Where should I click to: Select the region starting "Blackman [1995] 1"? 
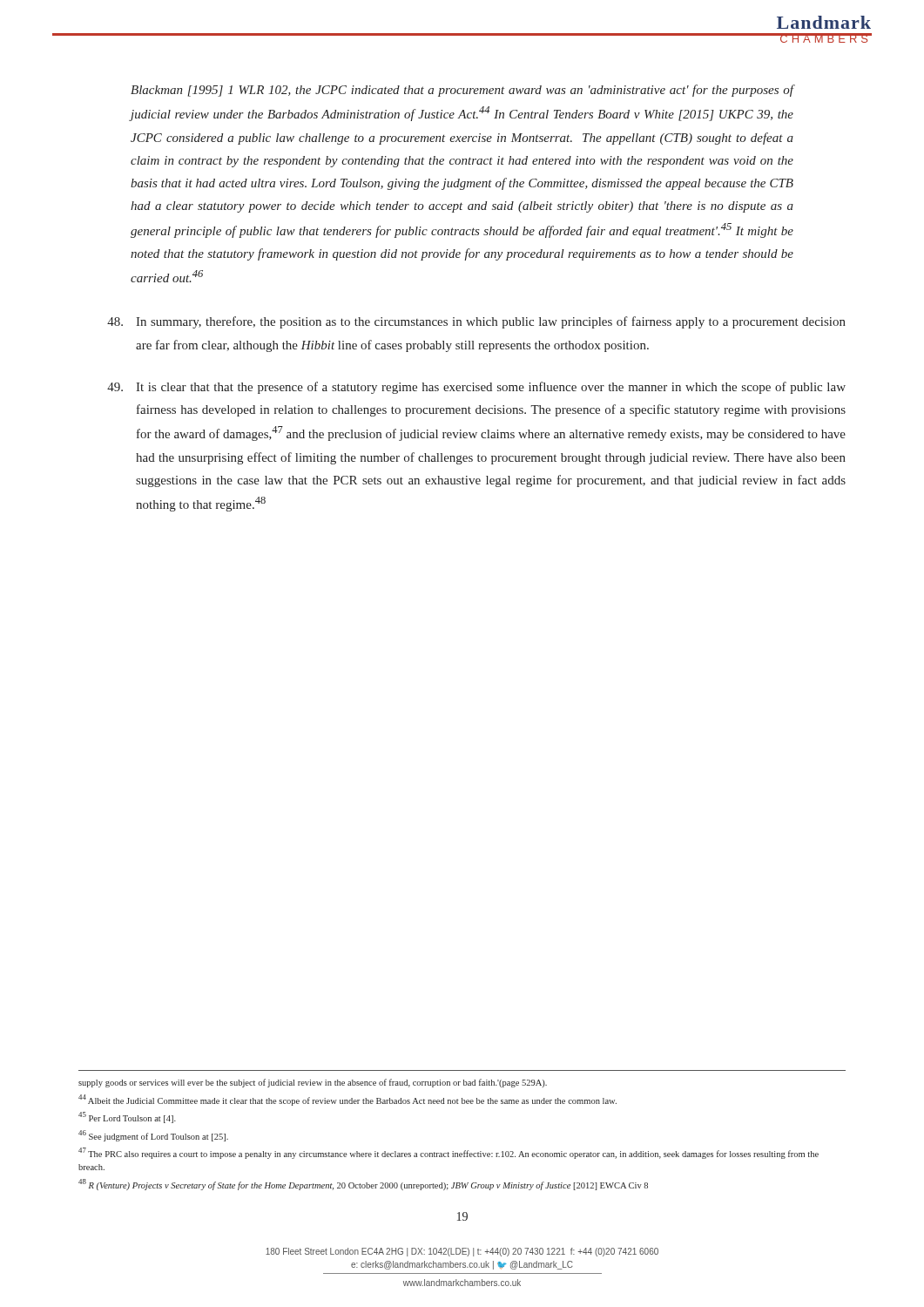(462, 184)
